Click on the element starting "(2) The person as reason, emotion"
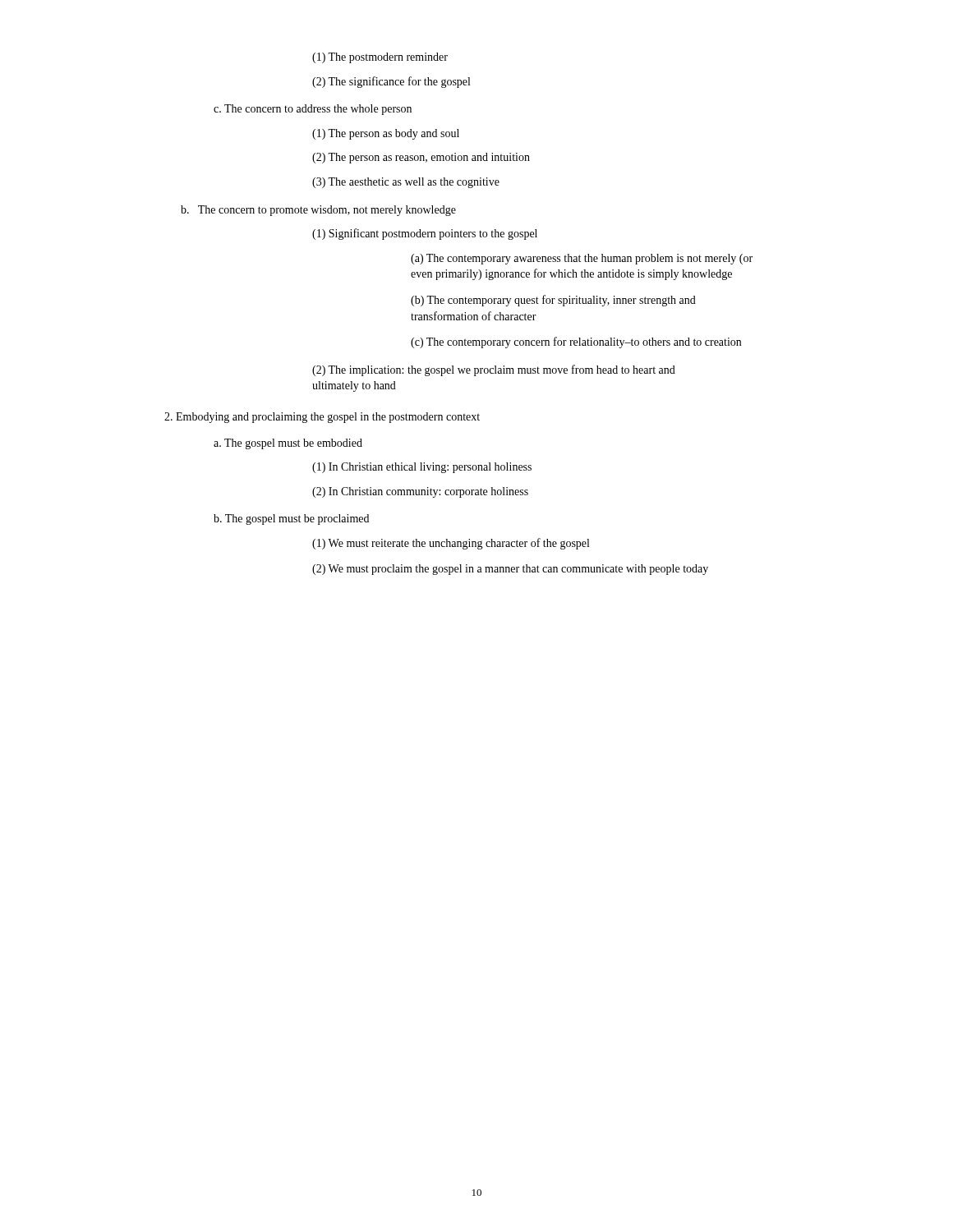The width and height of the screenshot is (953, 1232). (x=421, y=158)
